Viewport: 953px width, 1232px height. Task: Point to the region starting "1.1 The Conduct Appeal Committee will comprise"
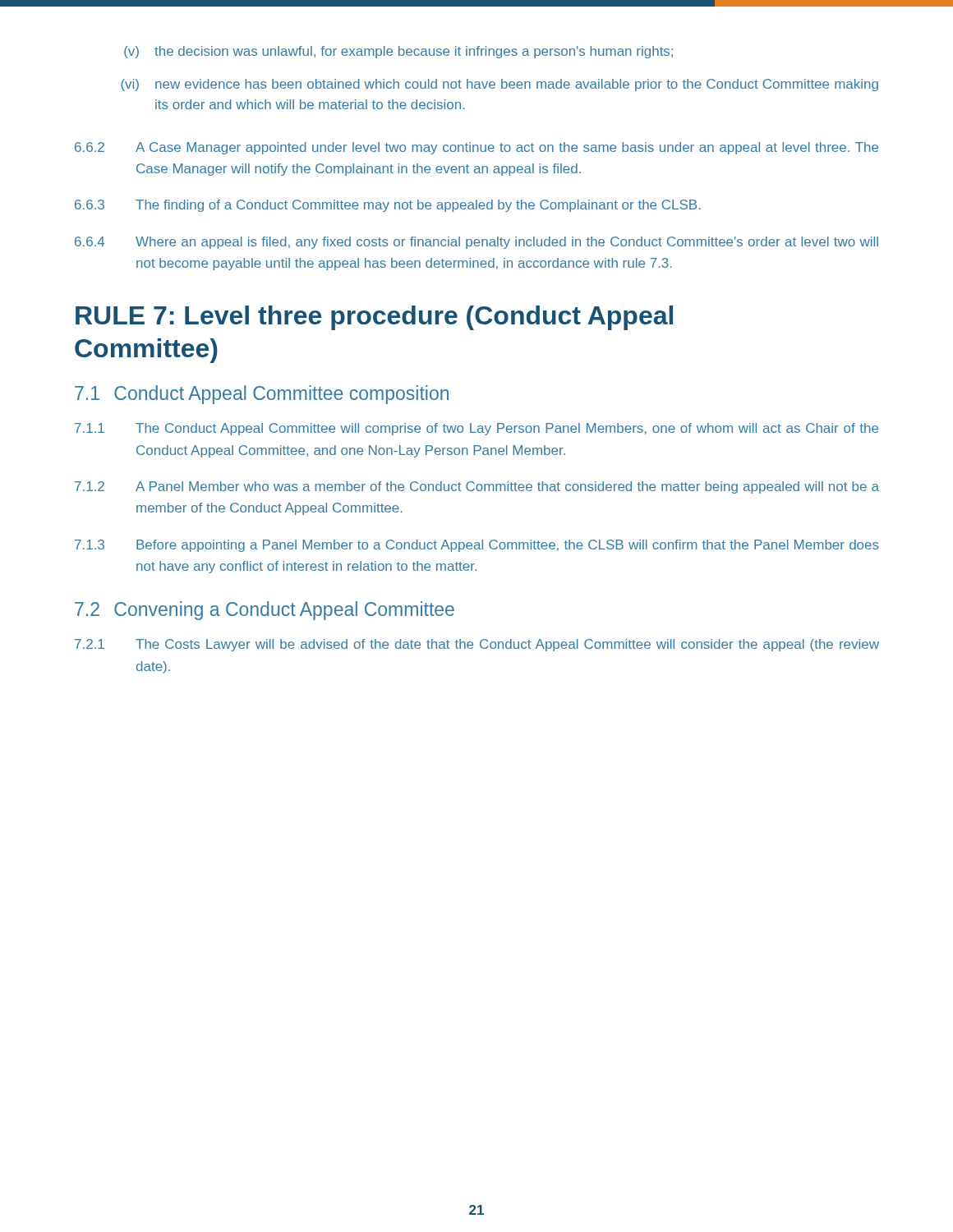coord(476,440)
